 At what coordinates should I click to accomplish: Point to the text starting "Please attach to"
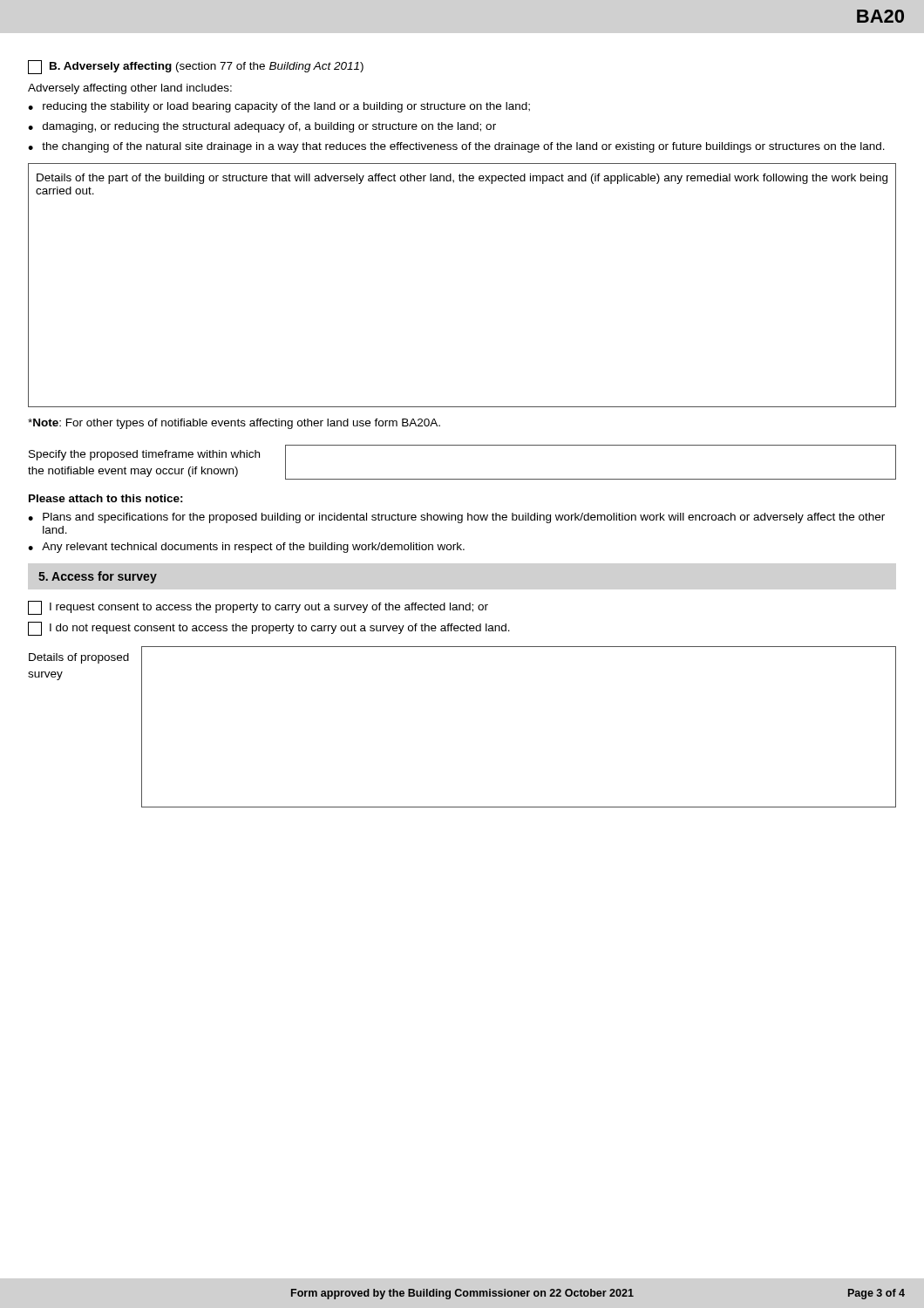pos(106,498)
